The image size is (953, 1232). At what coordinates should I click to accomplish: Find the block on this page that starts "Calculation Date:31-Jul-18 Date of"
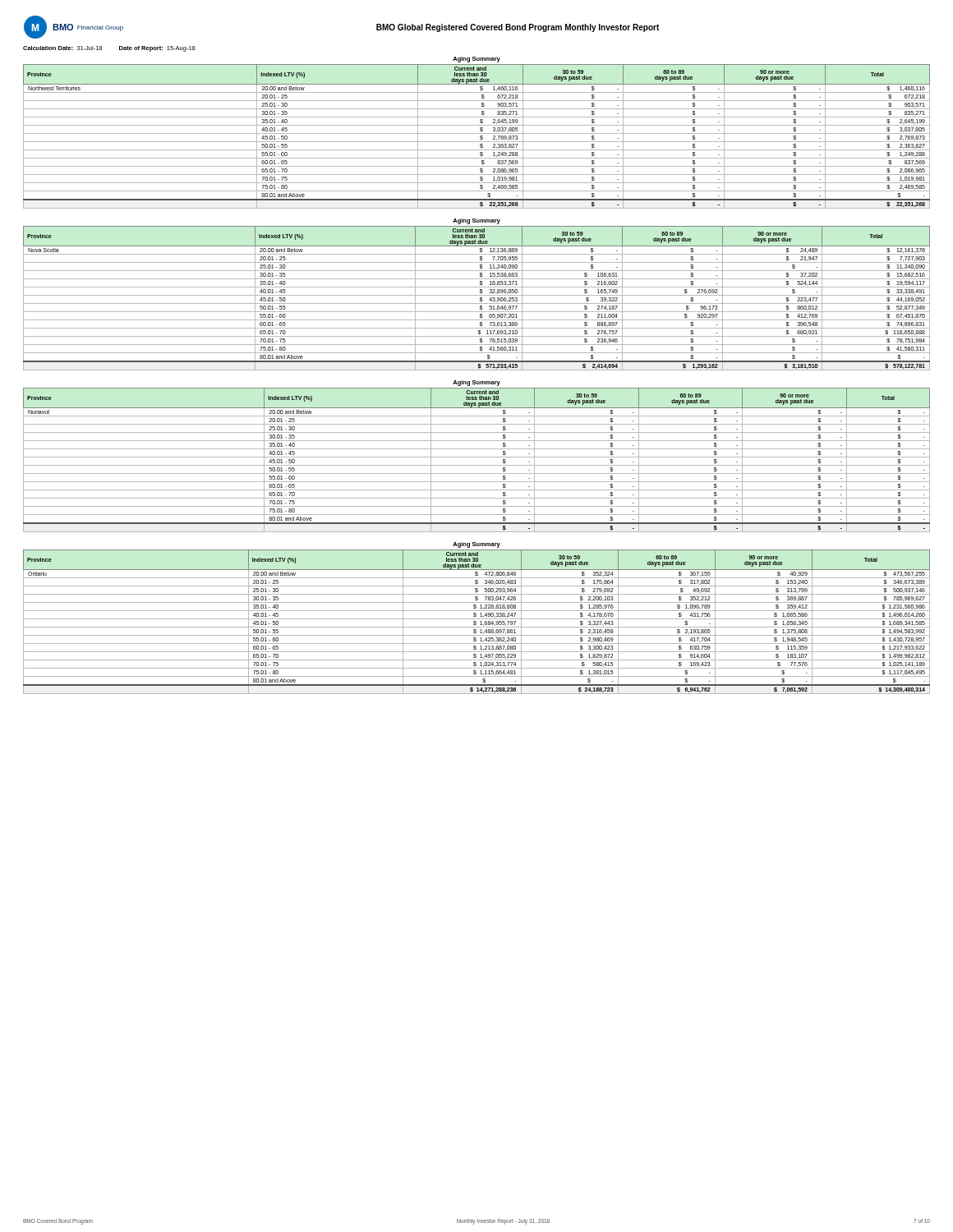point(111,48)
